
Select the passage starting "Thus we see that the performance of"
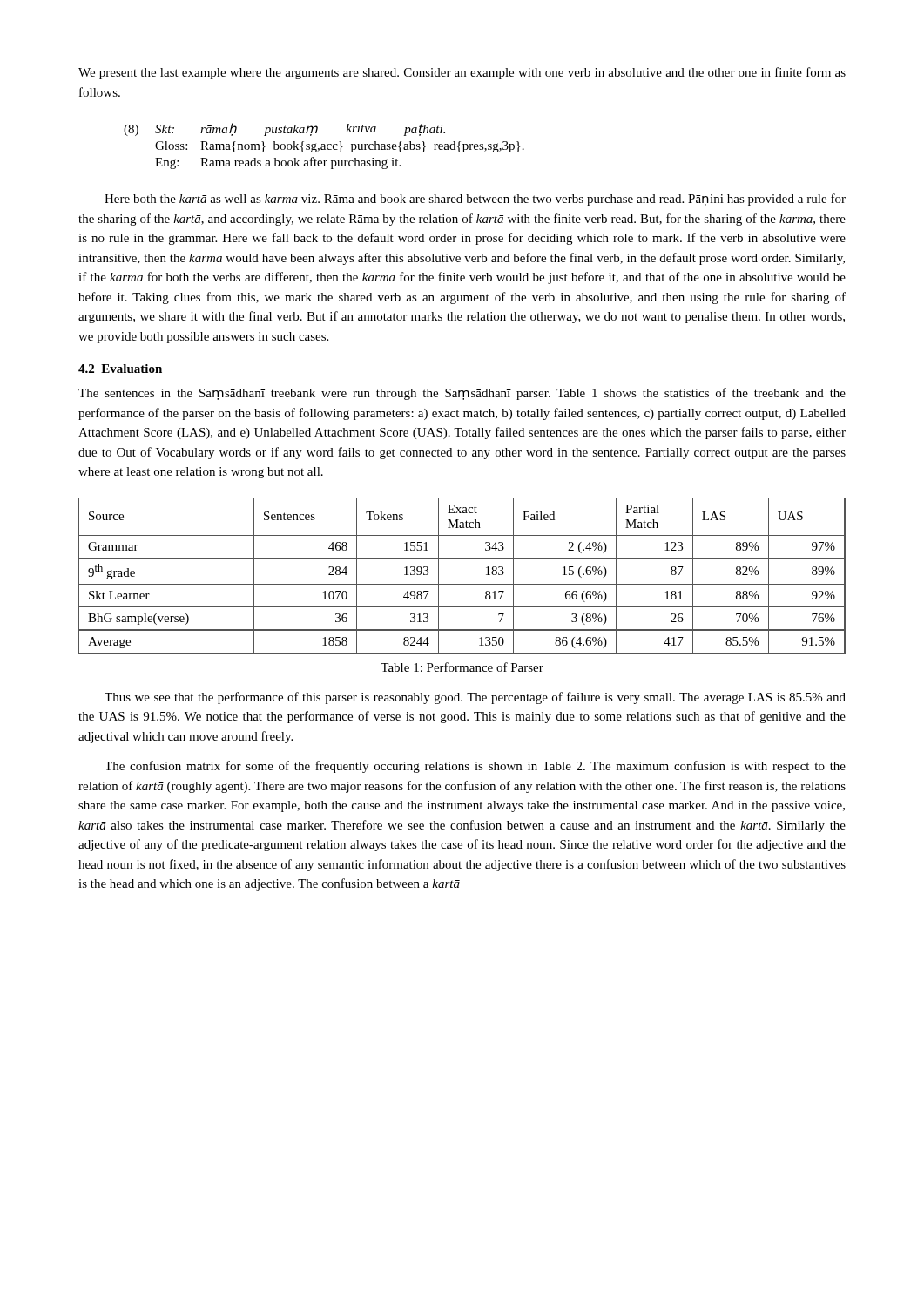coord(462,716)
